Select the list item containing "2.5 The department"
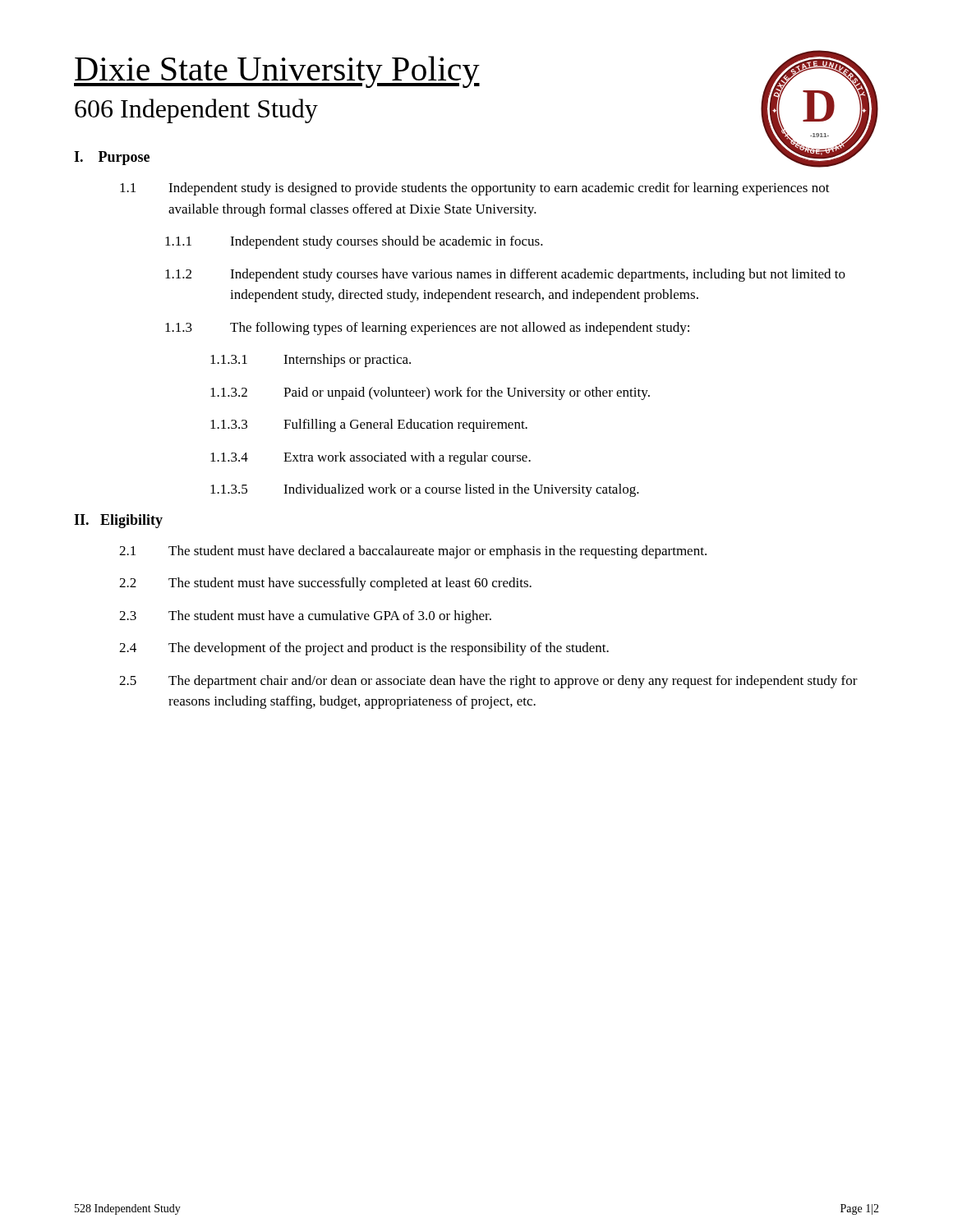 click(499, 691)
